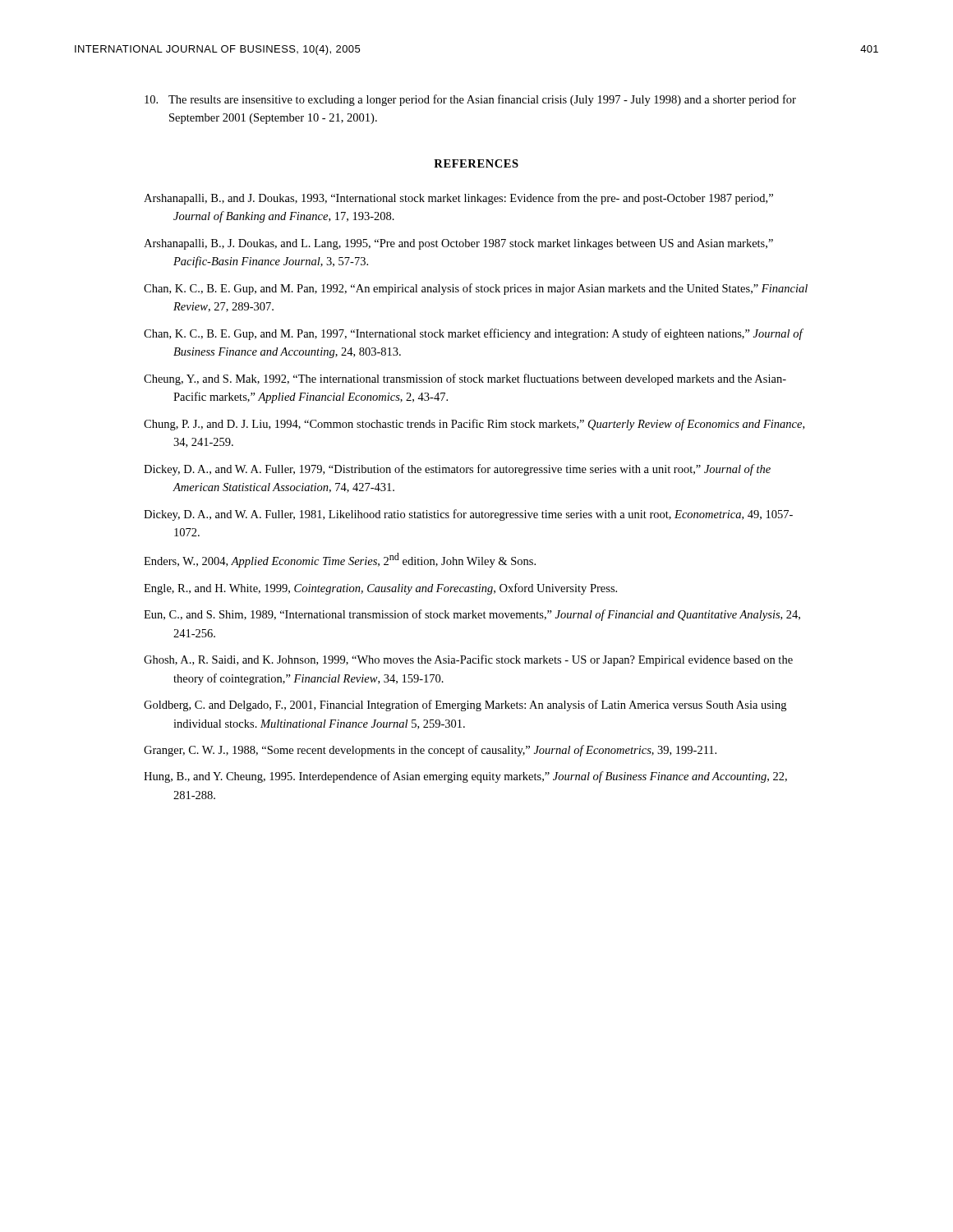Find the text block that says "Goldberg, C. and Delgado, F., 2001,"

pos(465,714)
